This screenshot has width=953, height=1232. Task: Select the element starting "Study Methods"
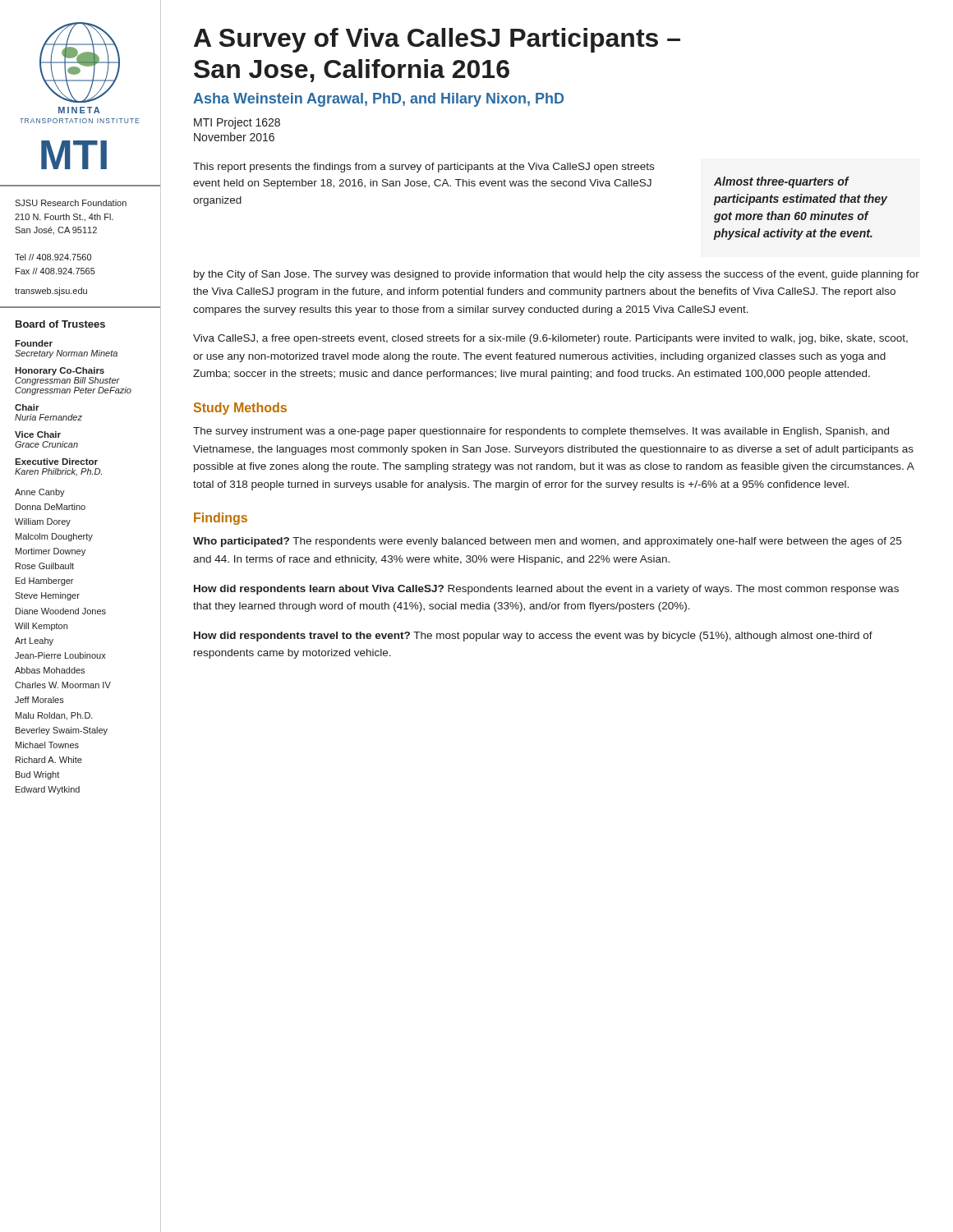click(240, 408)
